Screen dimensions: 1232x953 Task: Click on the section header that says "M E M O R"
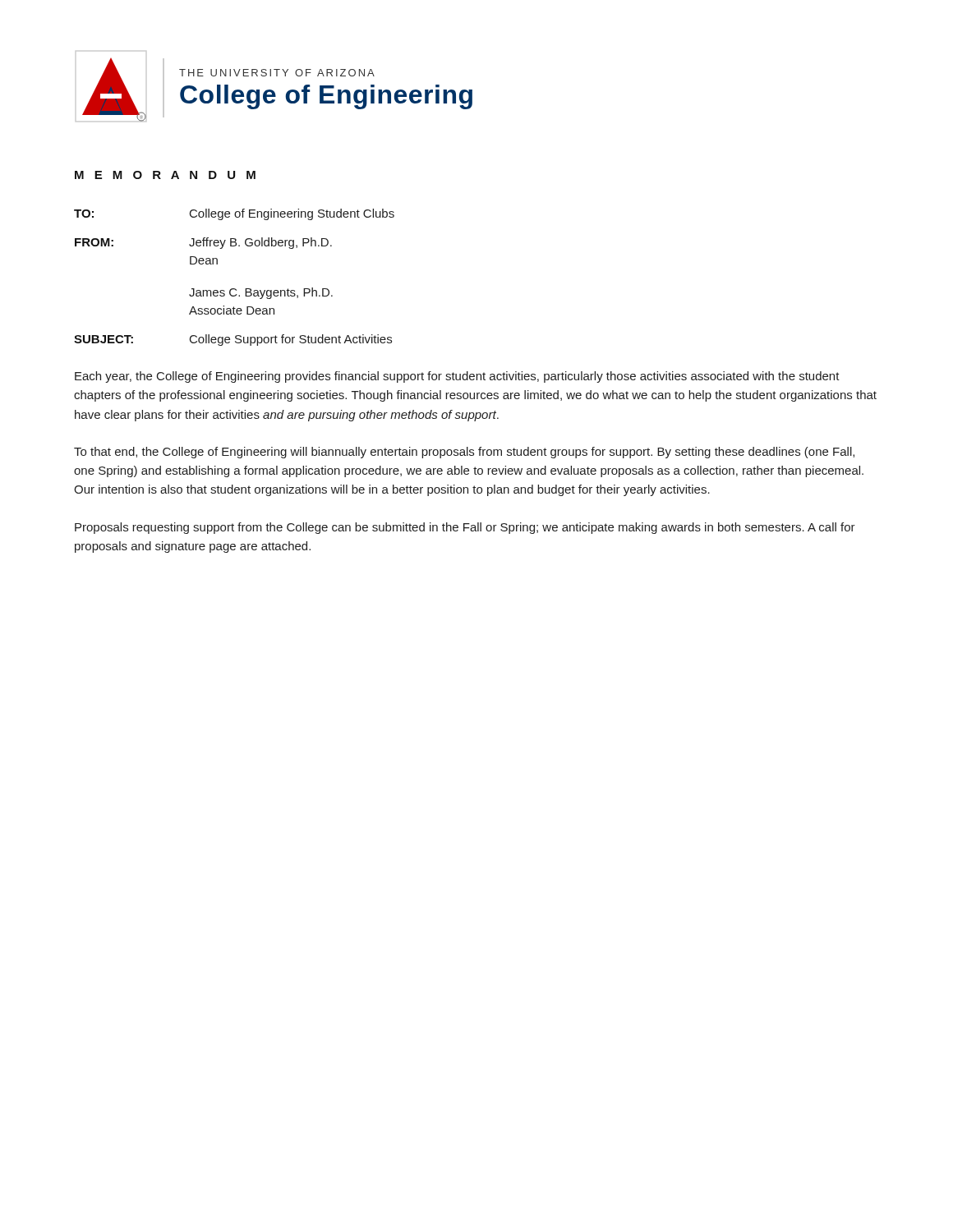point(167,175)
